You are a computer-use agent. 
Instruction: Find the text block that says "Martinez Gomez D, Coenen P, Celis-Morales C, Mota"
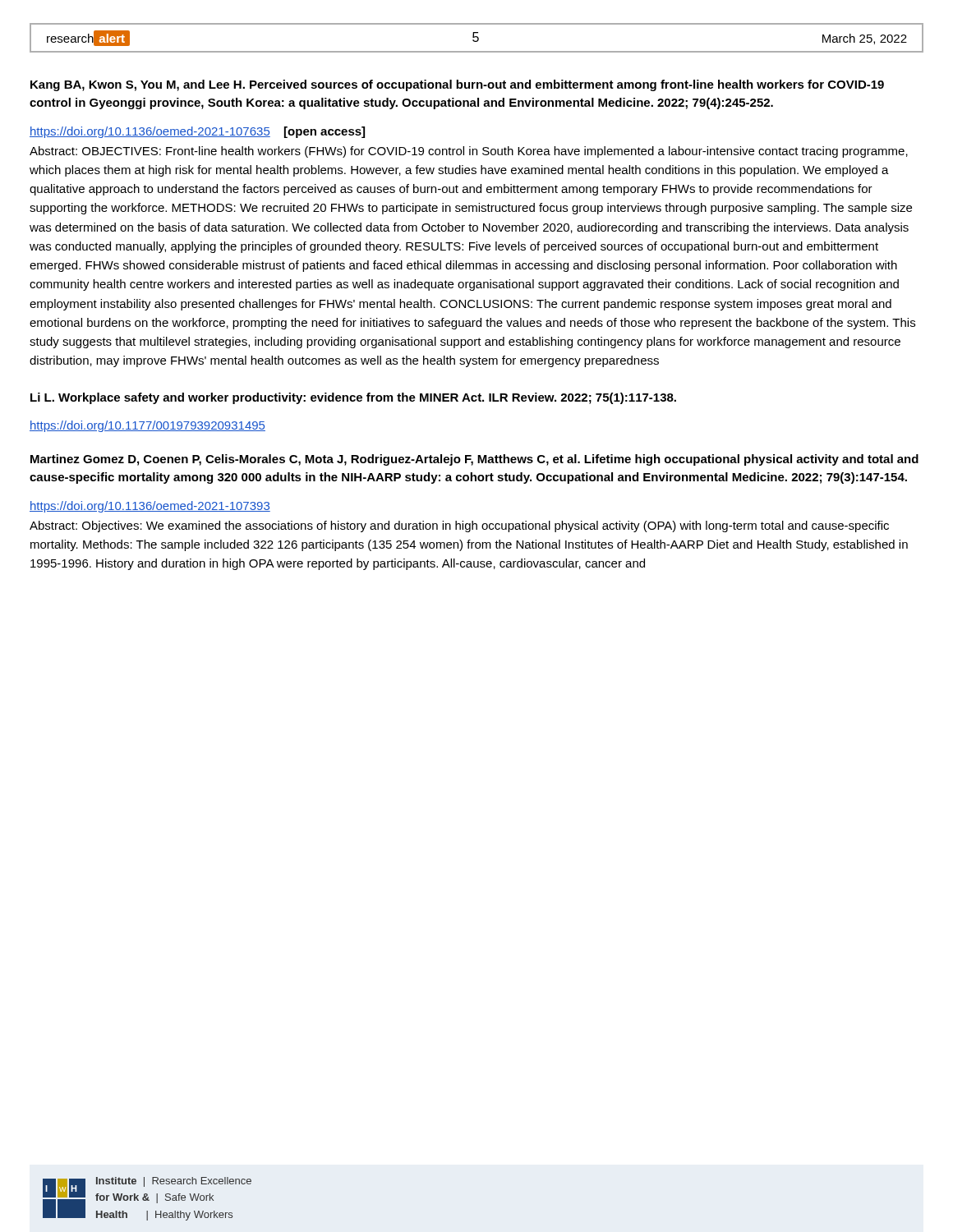tap(476, 512)
